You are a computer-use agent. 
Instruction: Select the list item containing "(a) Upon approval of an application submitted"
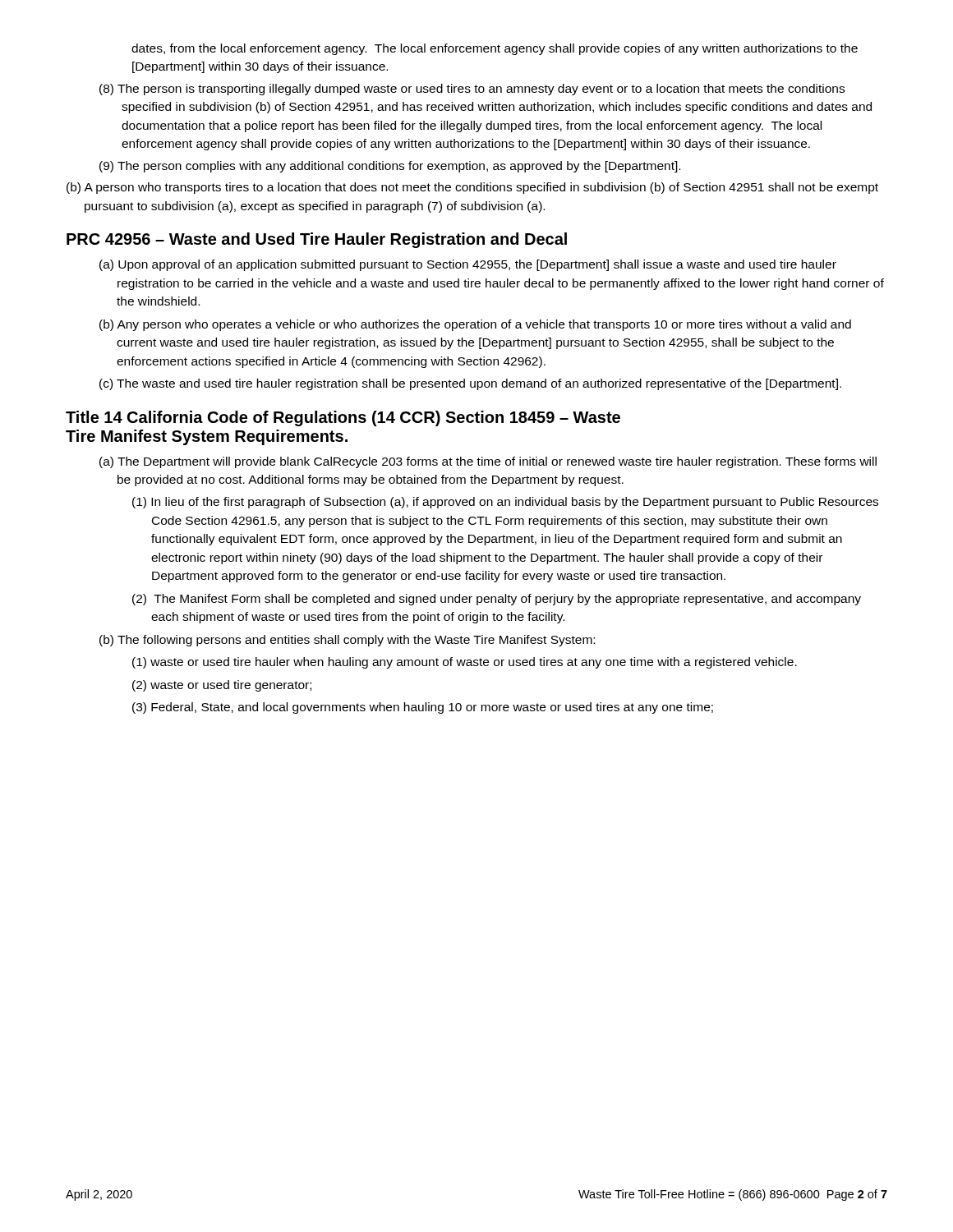(491, 283)
